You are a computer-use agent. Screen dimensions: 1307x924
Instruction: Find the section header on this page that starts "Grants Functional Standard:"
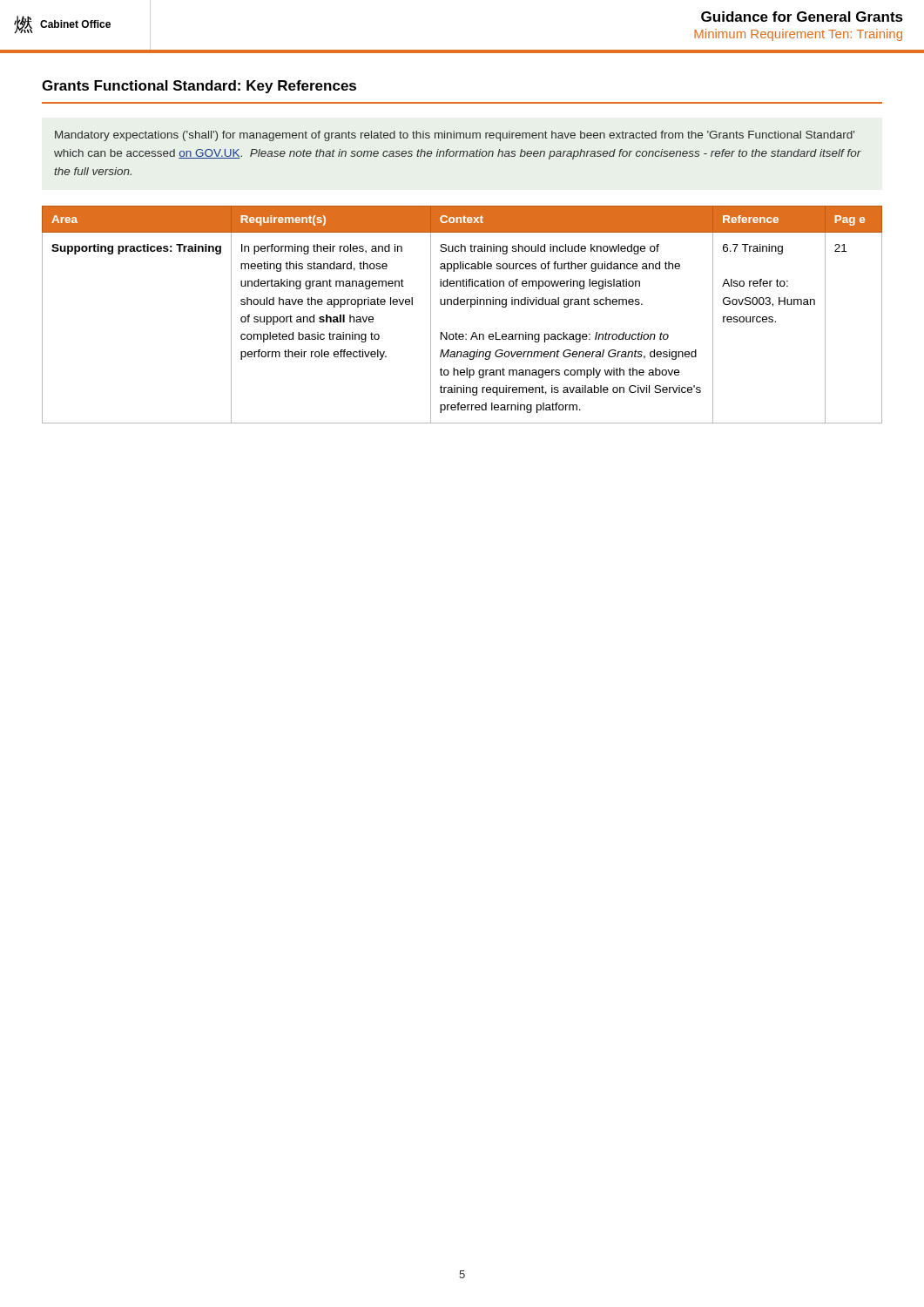point(199,87)
